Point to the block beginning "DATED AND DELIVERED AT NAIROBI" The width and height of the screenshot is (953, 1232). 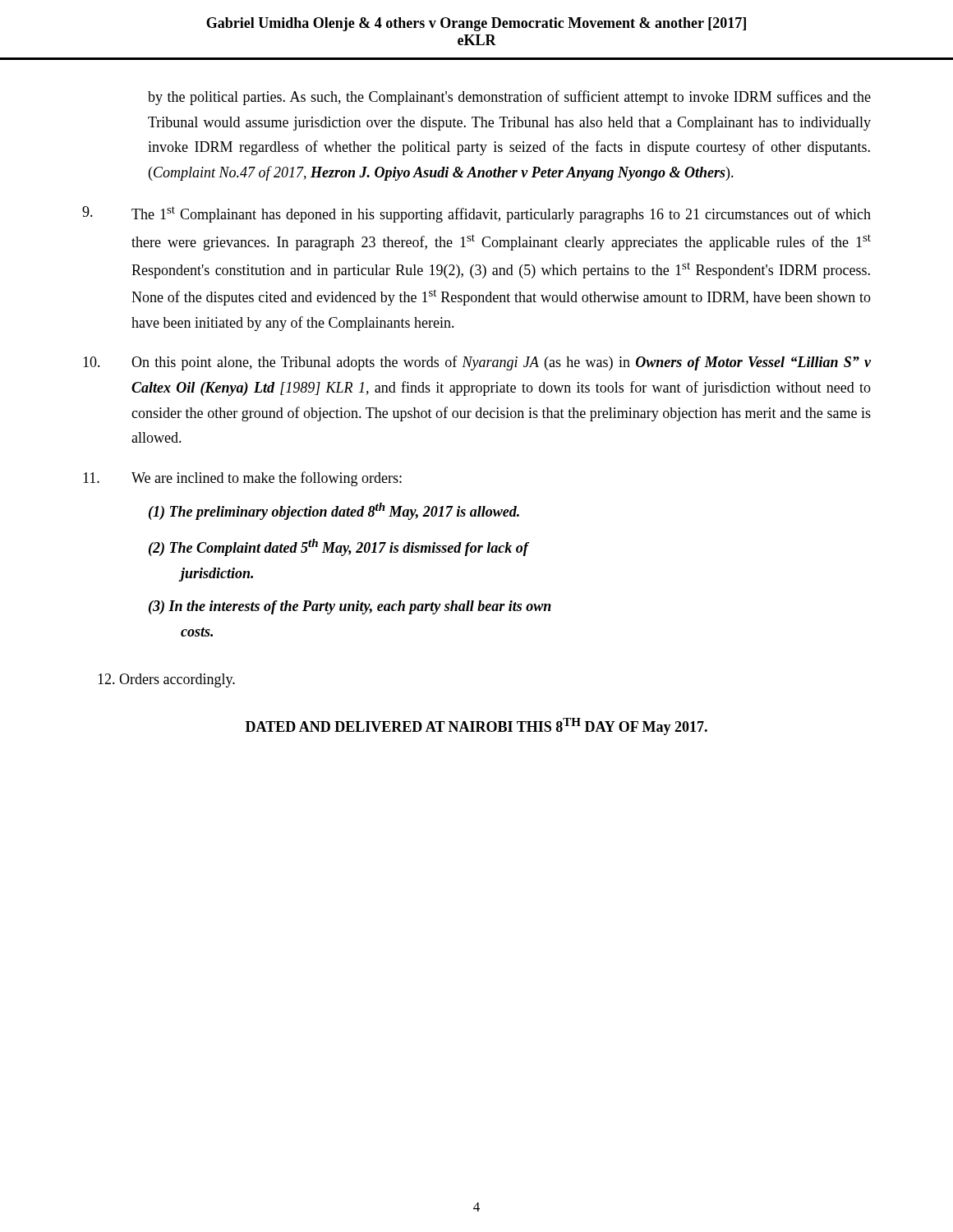pos(476,725)
